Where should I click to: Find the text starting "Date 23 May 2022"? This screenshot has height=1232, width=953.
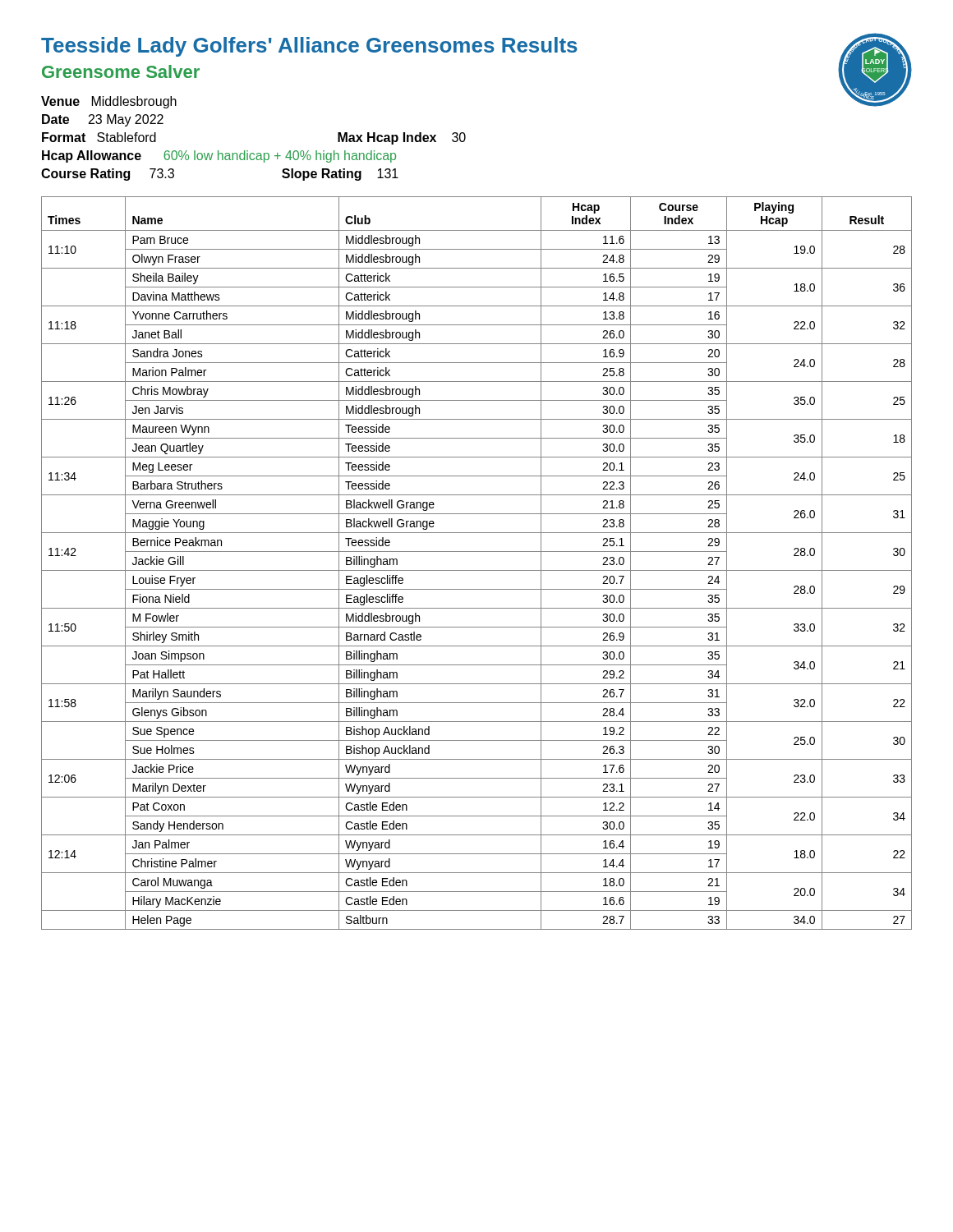pos(102,120)
